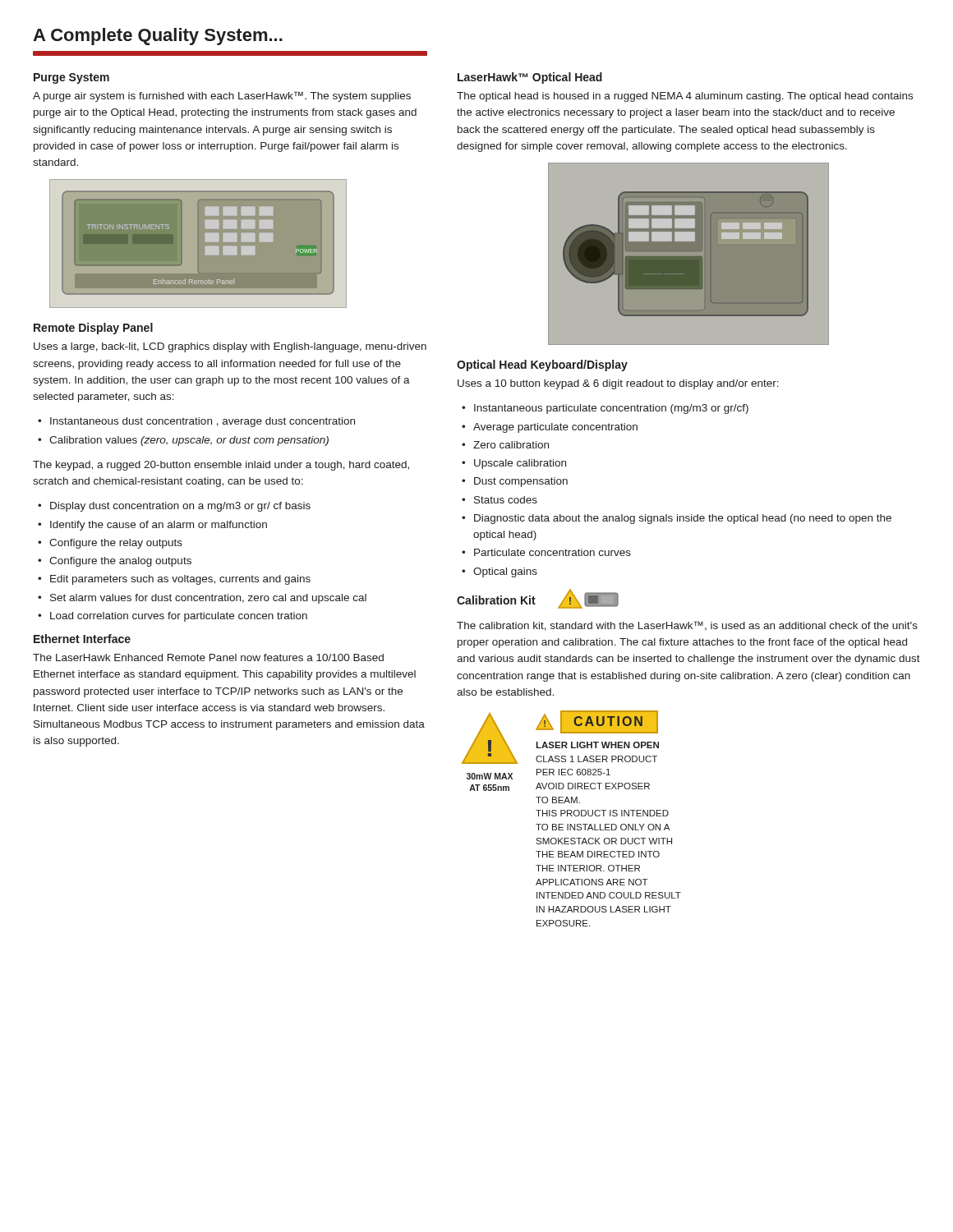
Task: Select the block starting "Load correlation curves for particulate concen­ tration"
Action: (x=178, y=615)
